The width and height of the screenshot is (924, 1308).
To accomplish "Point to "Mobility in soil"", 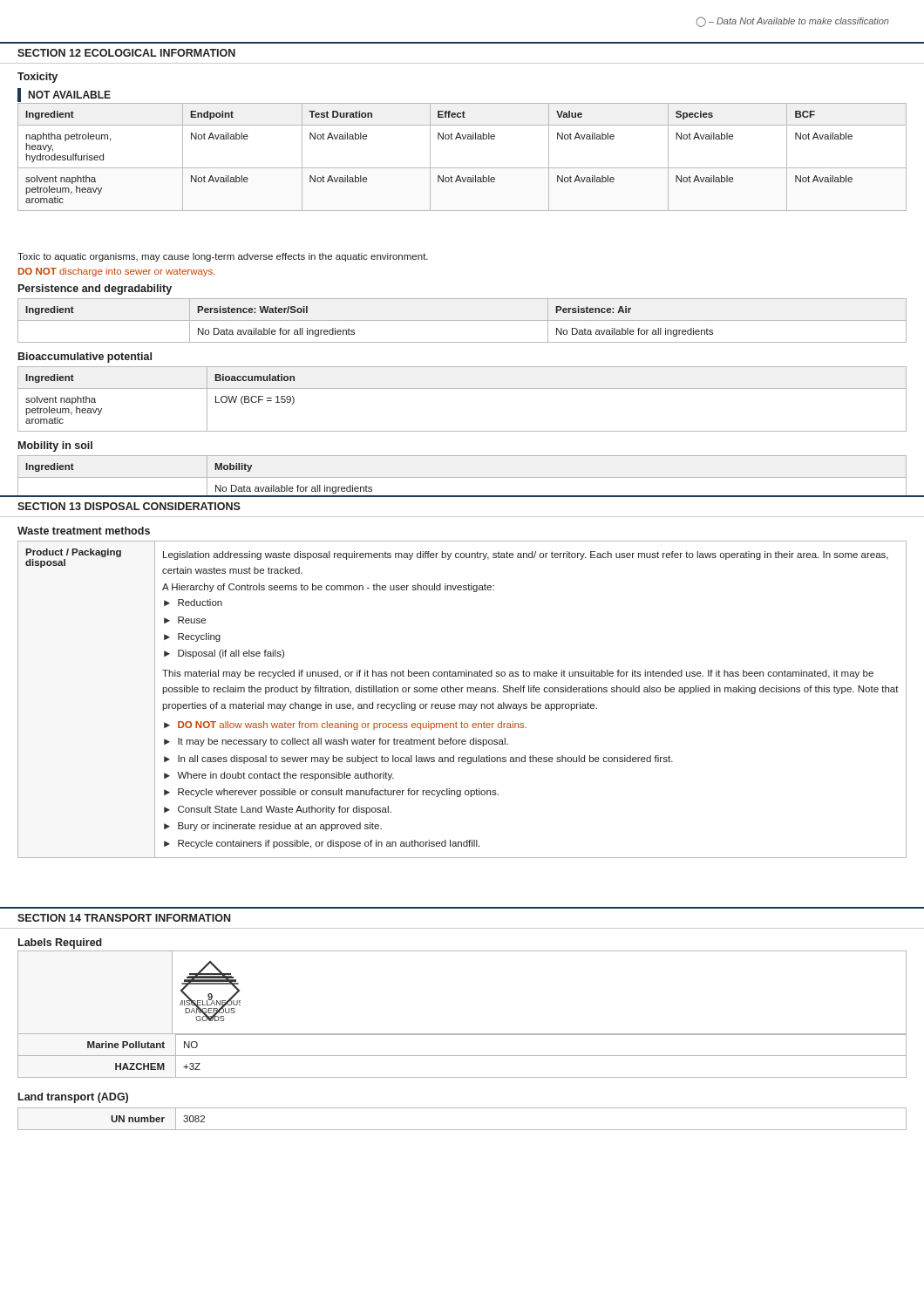I will point(462,444).
